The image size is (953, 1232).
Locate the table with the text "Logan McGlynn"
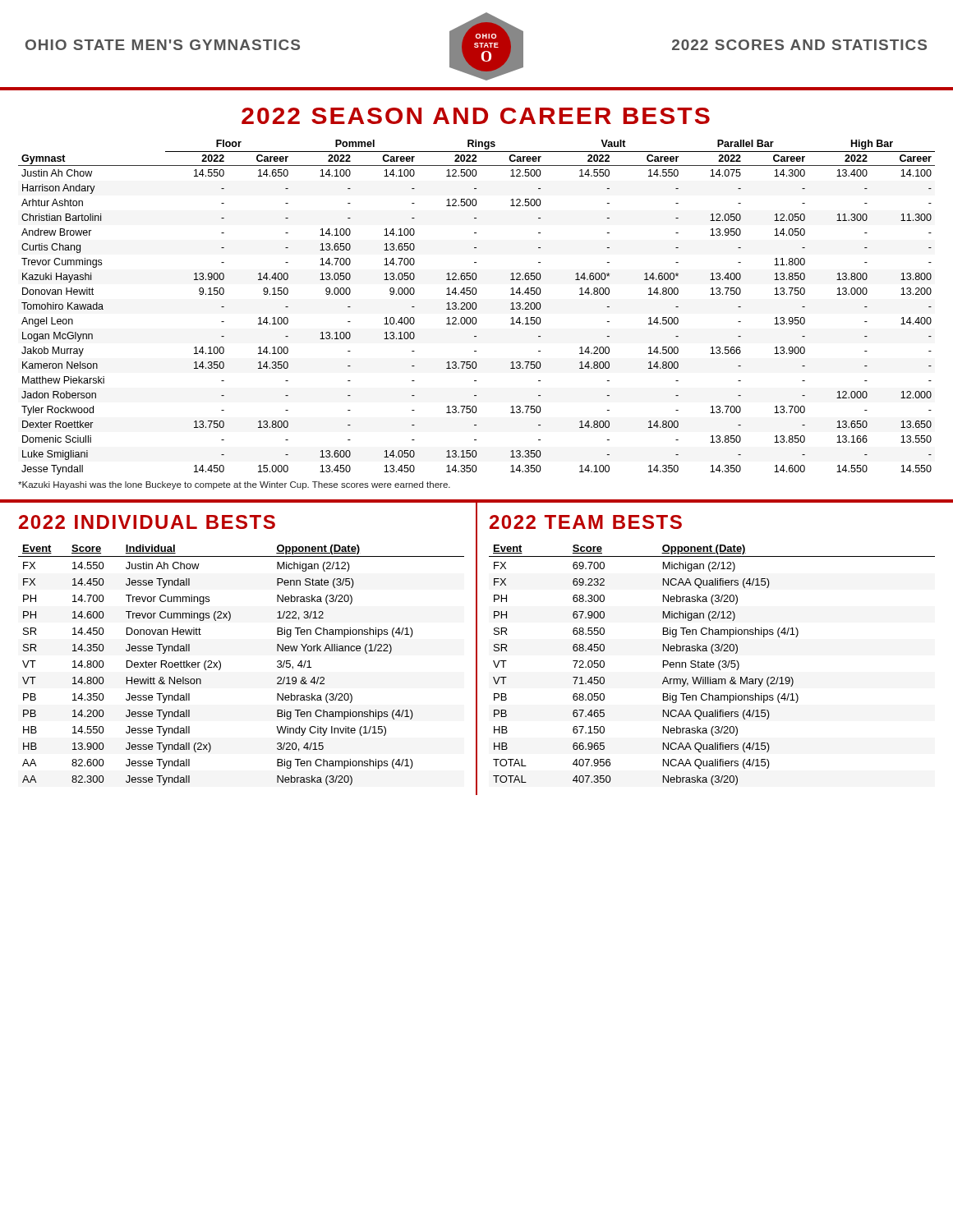click(476, 306)
